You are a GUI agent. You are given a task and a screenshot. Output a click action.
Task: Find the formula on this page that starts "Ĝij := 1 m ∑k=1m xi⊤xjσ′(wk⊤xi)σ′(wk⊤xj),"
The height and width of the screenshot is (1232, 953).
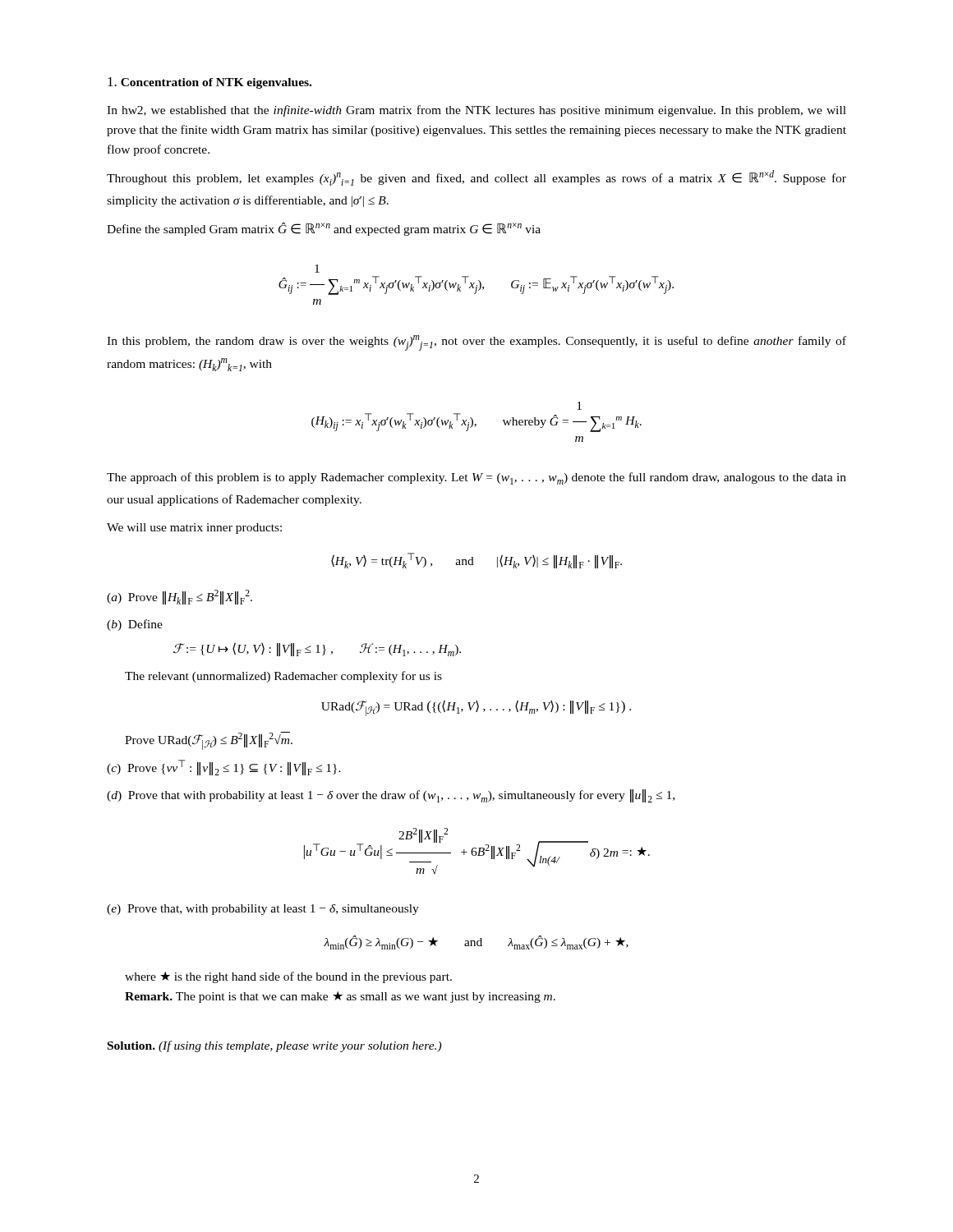coord(476,285)
